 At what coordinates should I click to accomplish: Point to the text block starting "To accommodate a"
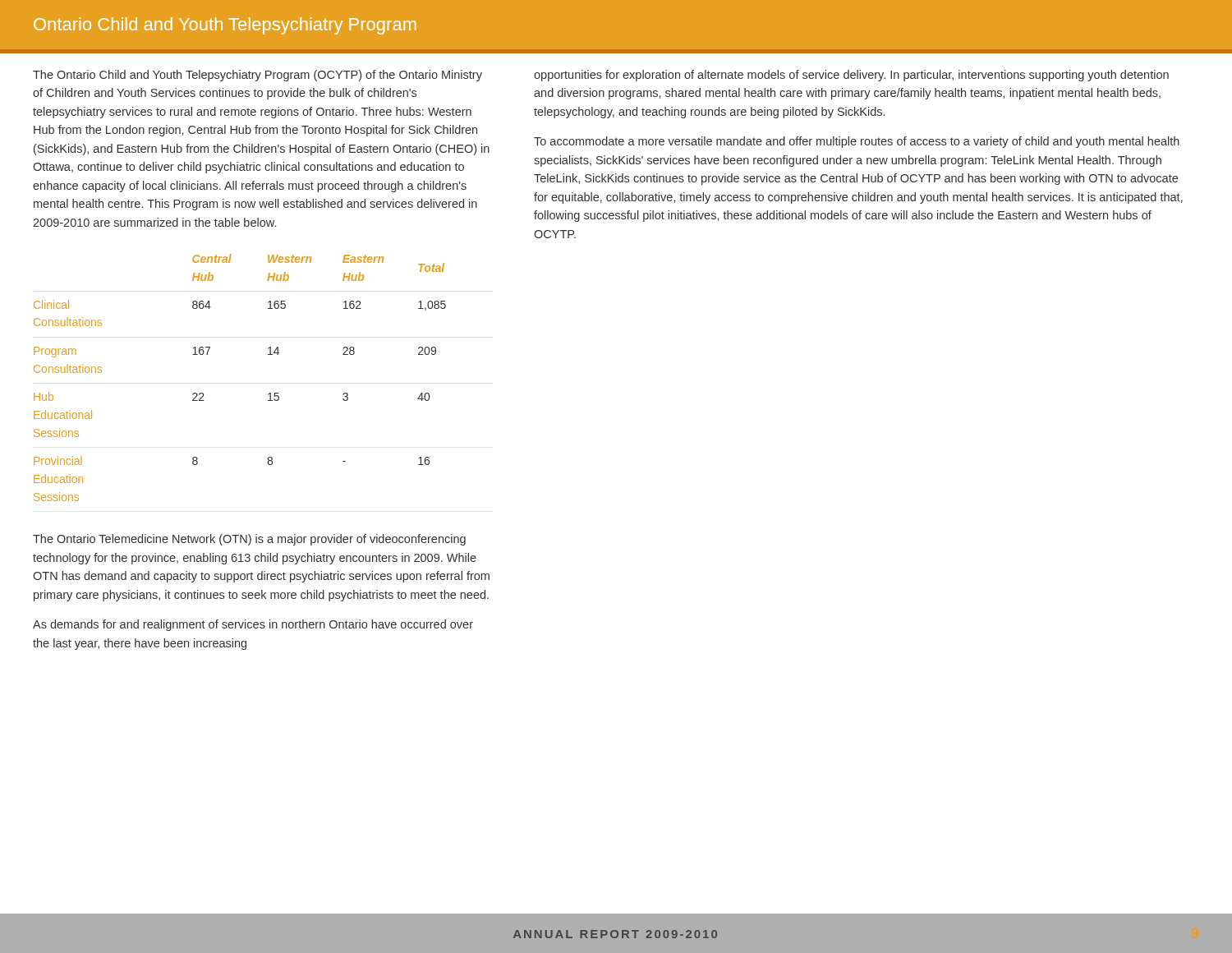click(862, 188)
